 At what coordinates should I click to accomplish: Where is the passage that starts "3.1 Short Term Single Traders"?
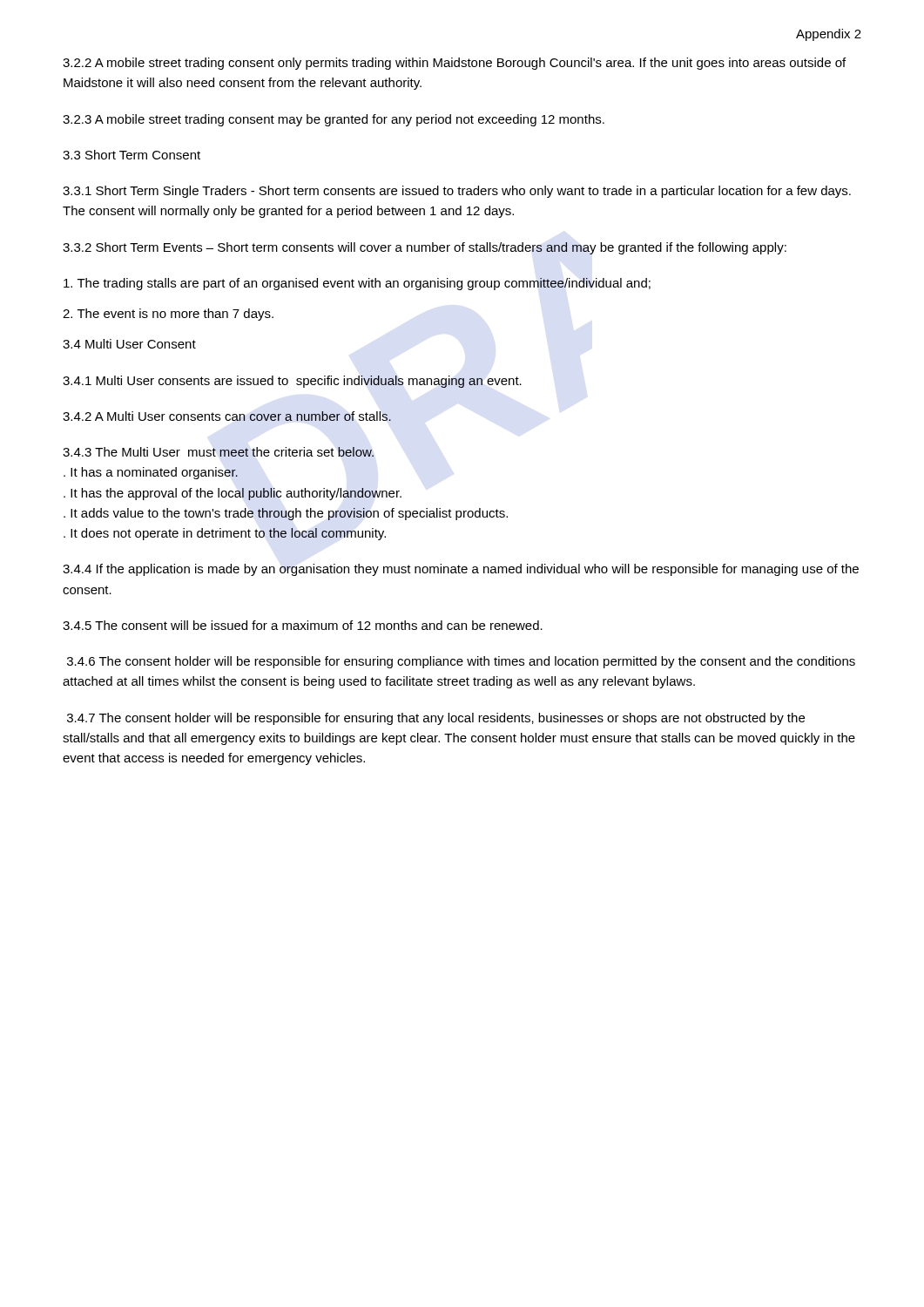click(x=457, y=200)
